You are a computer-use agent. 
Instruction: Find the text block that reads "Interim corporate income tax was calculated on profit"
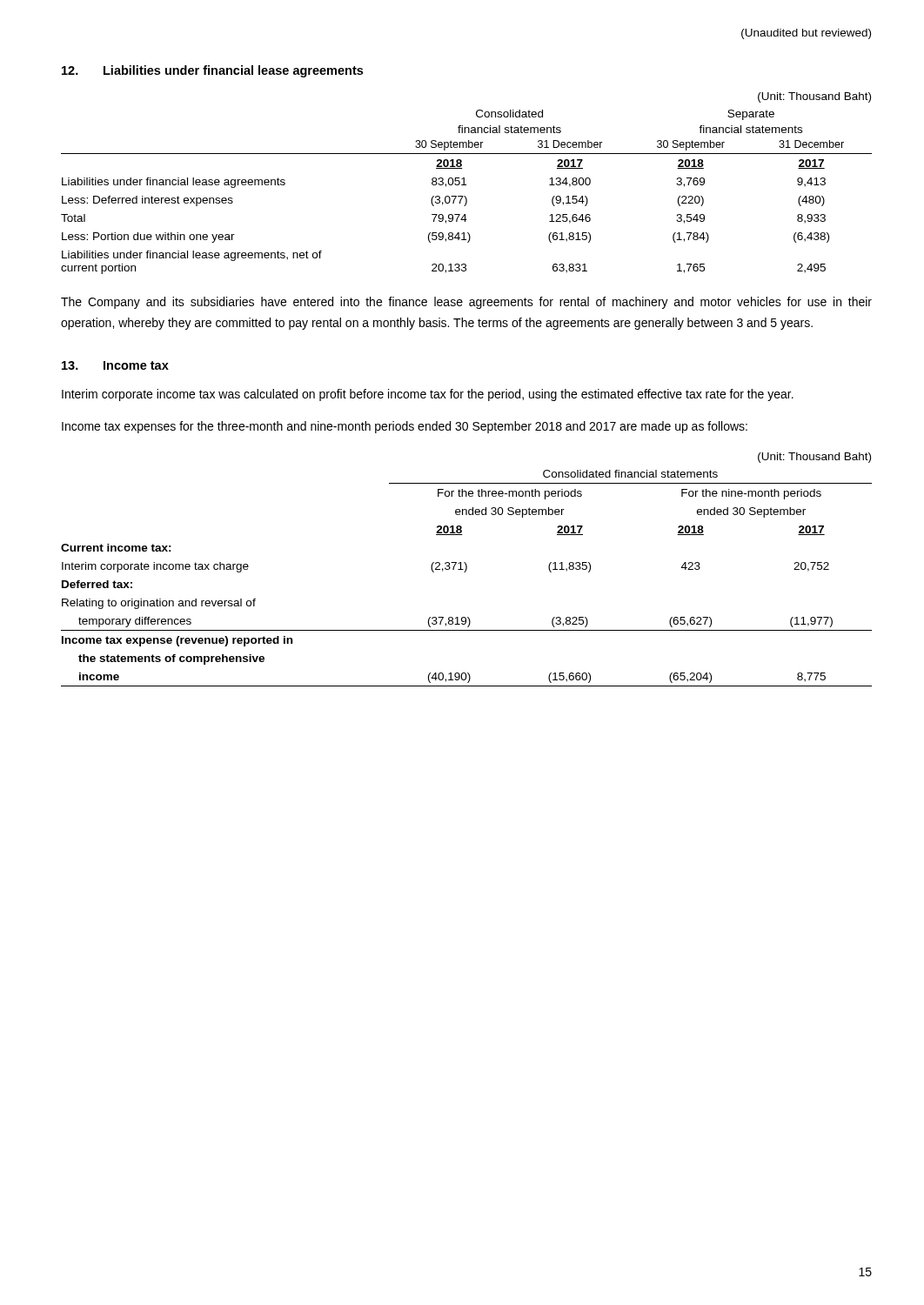[x=427, y=394]
